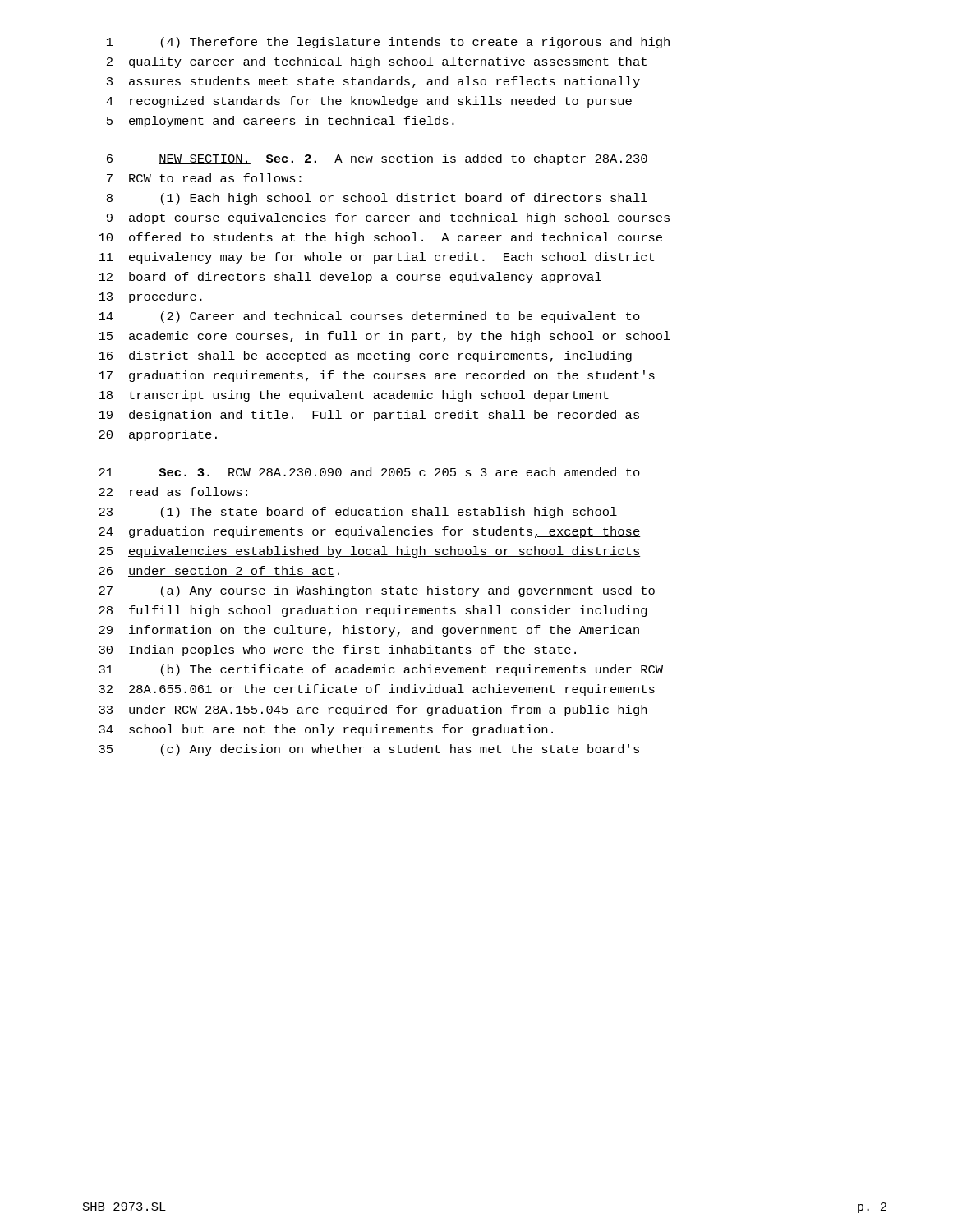Screen dimensions: 1232x953
Task: Find the block on this page that starts "31 (b) The certificate"
Action: tap(485, 700)
